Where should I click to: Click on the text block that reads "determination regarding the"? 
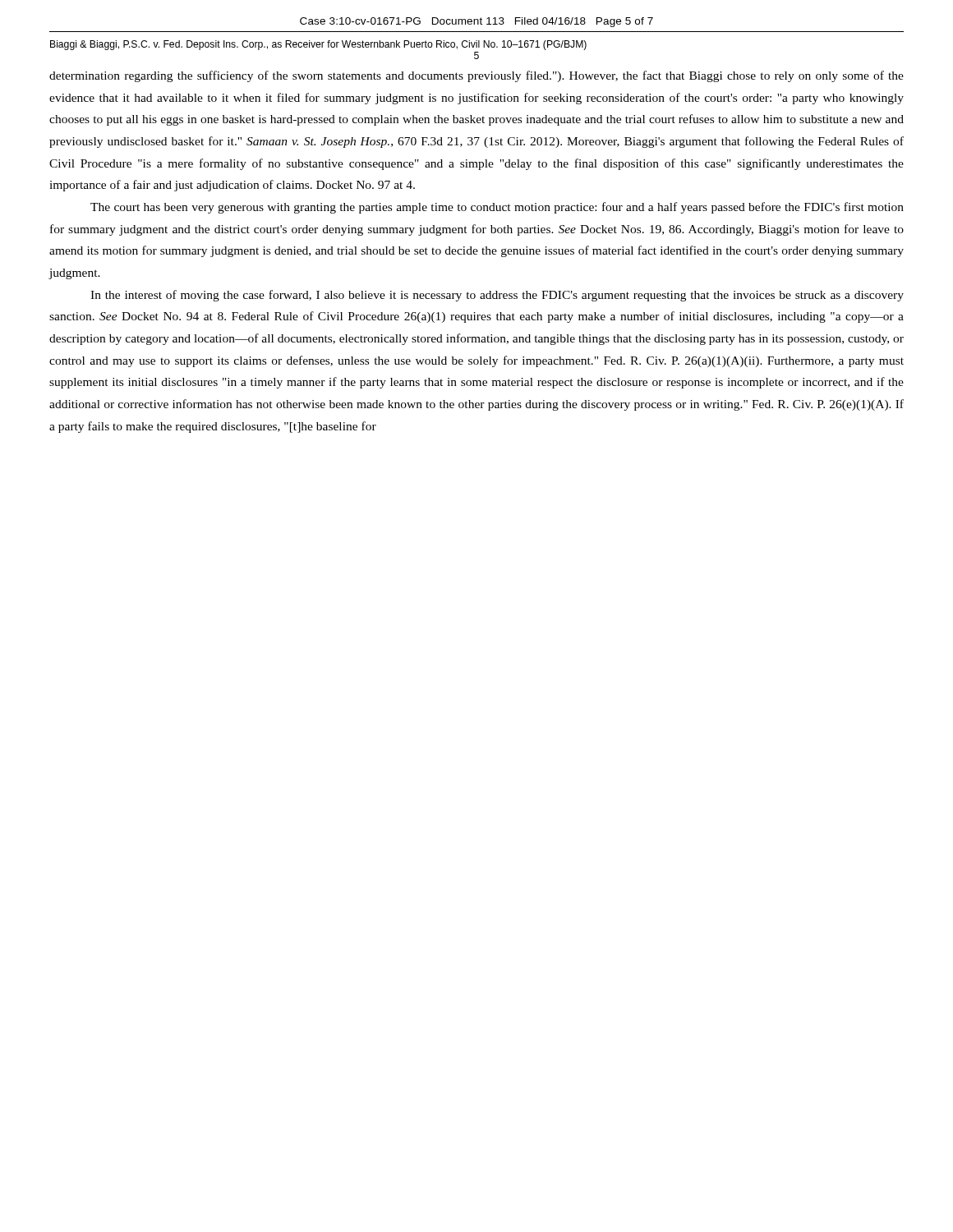(476, 131)
